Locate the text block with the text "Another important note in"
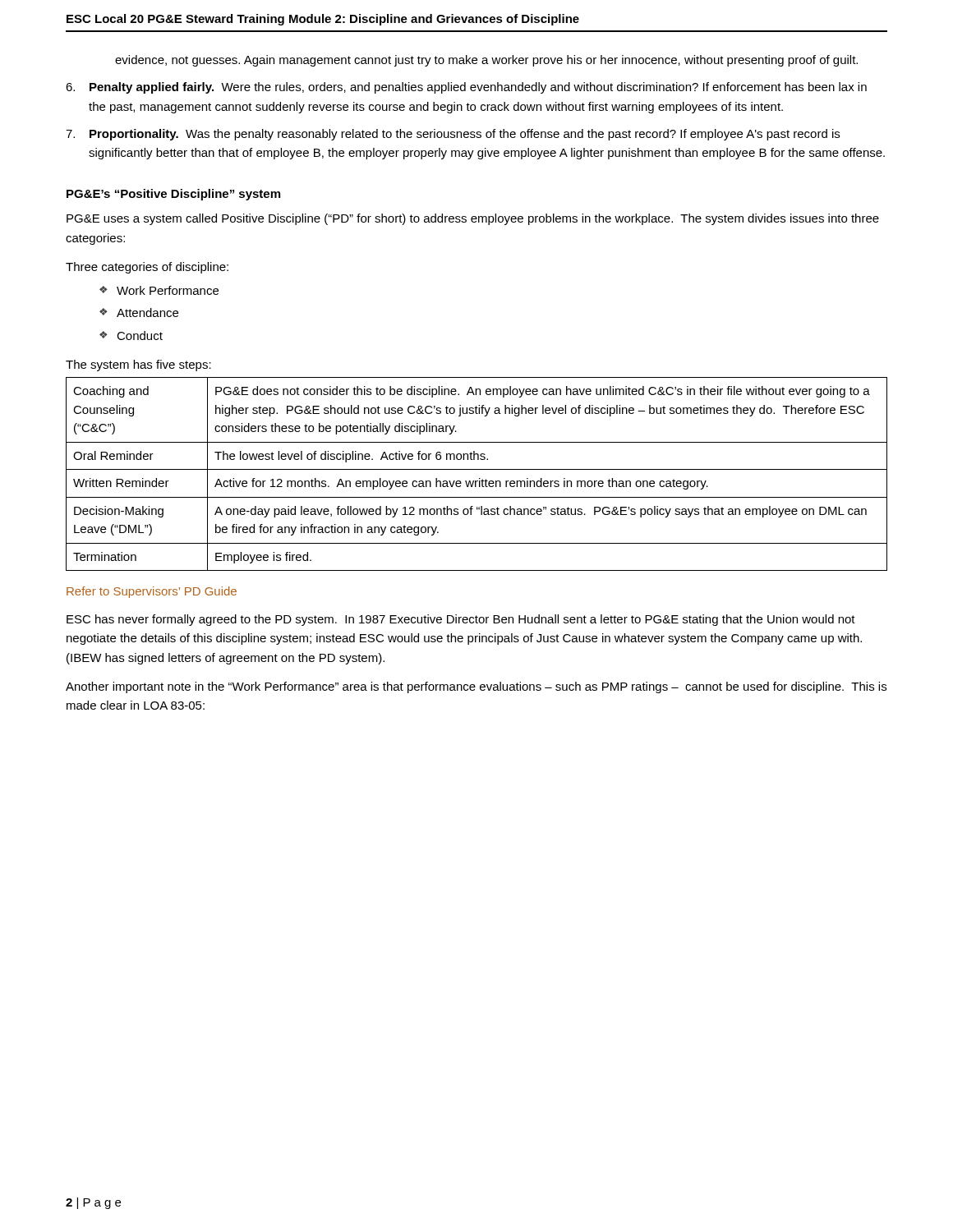The image size is (953, 1232). (476, 696)
